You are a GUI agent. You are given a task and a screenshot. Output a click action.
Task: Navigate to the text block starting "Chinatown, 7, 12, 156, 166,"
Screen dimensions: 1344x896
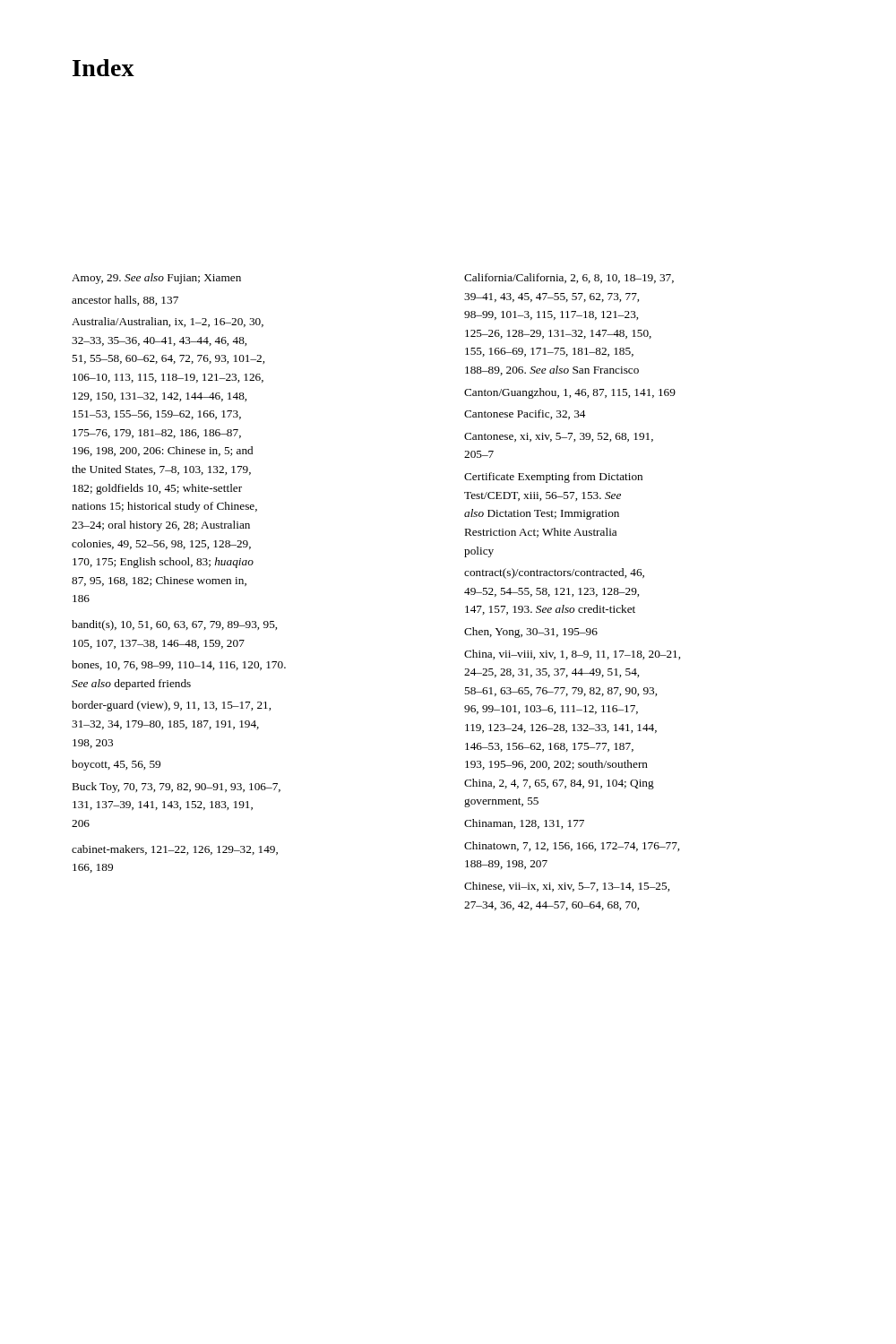pos(644,855)
